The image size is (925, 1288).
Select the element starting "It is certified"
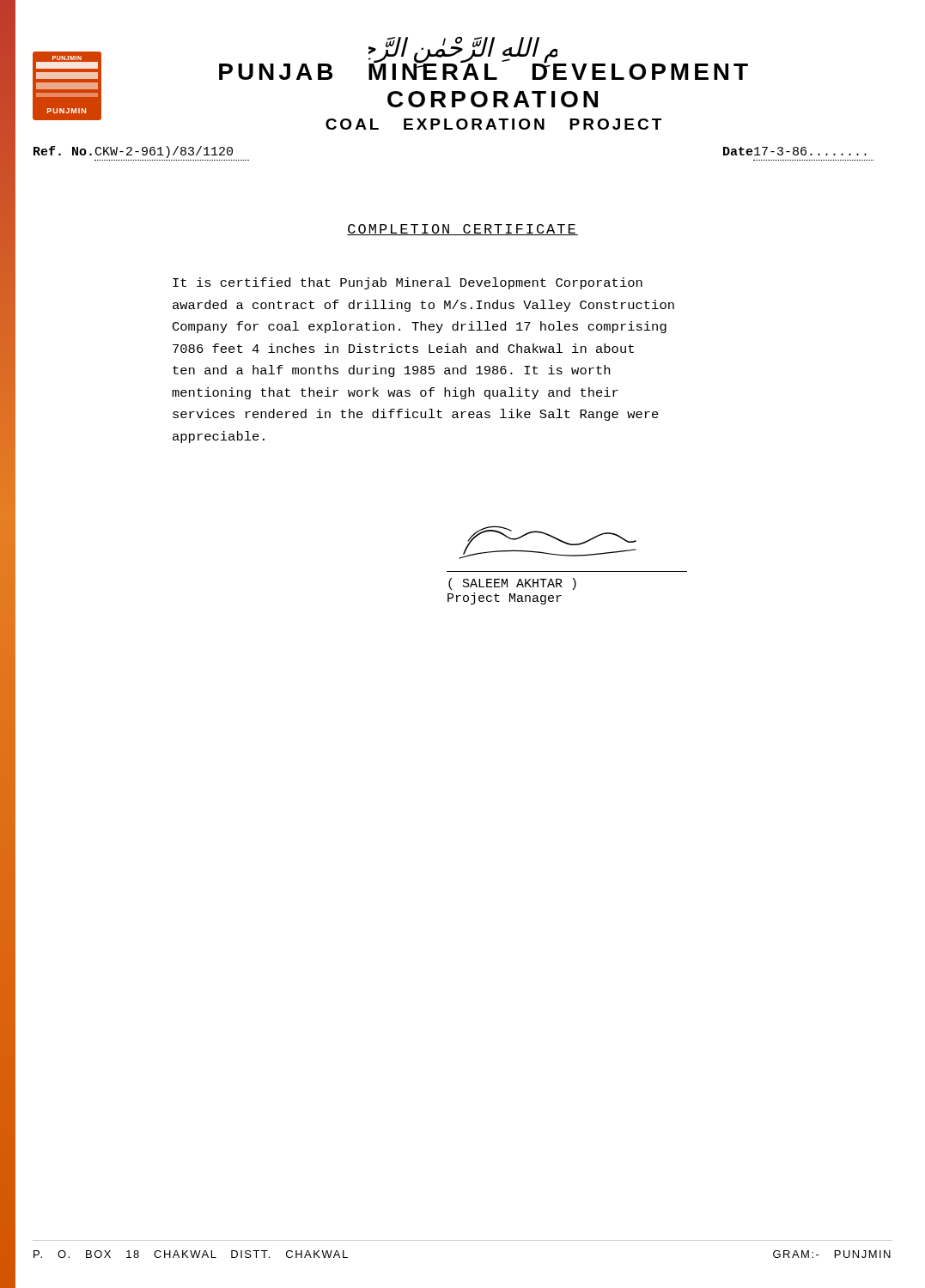pos(423,360)
